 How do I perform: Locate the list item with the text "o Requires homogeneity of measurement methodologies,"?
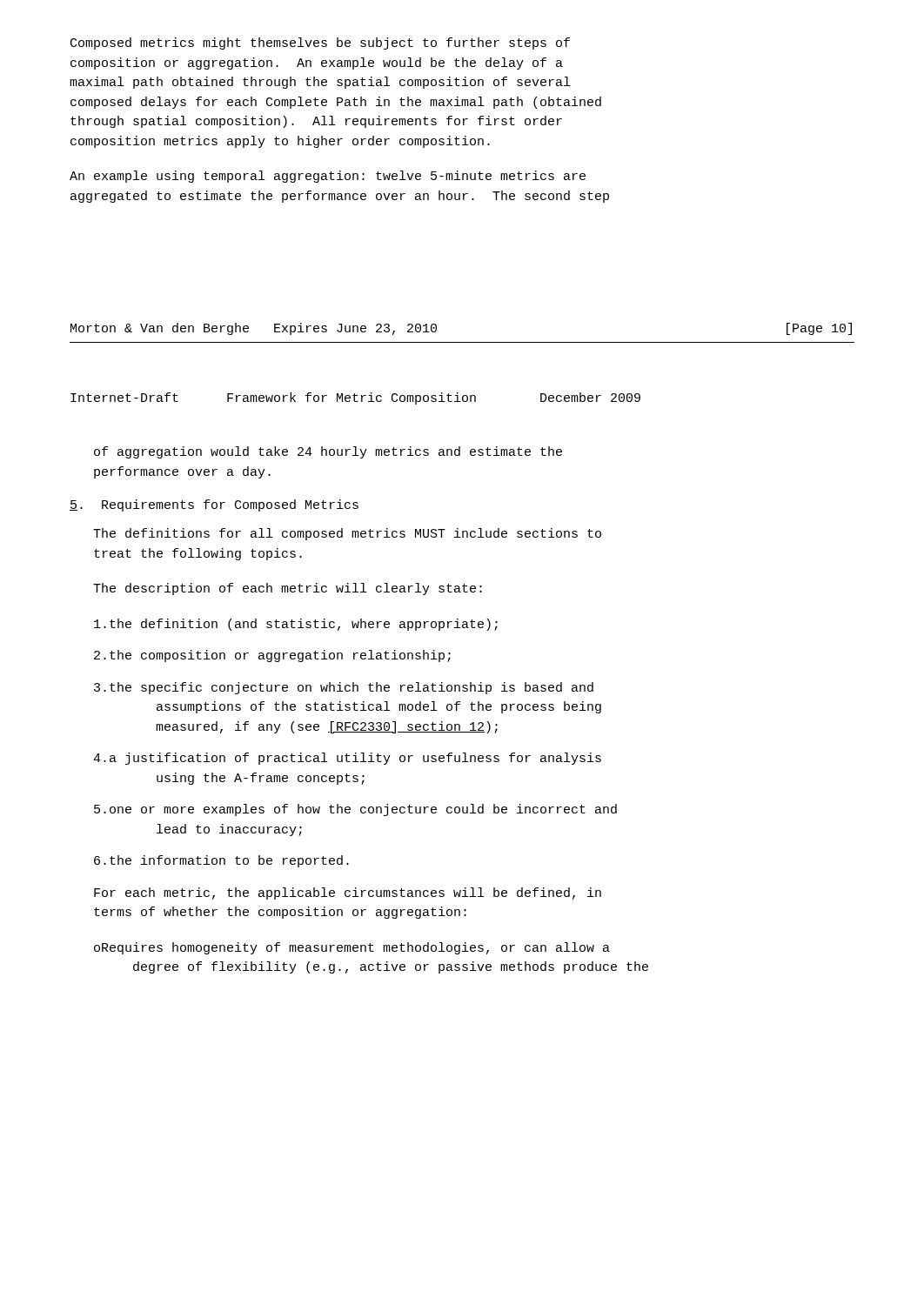tap(359, 959)
